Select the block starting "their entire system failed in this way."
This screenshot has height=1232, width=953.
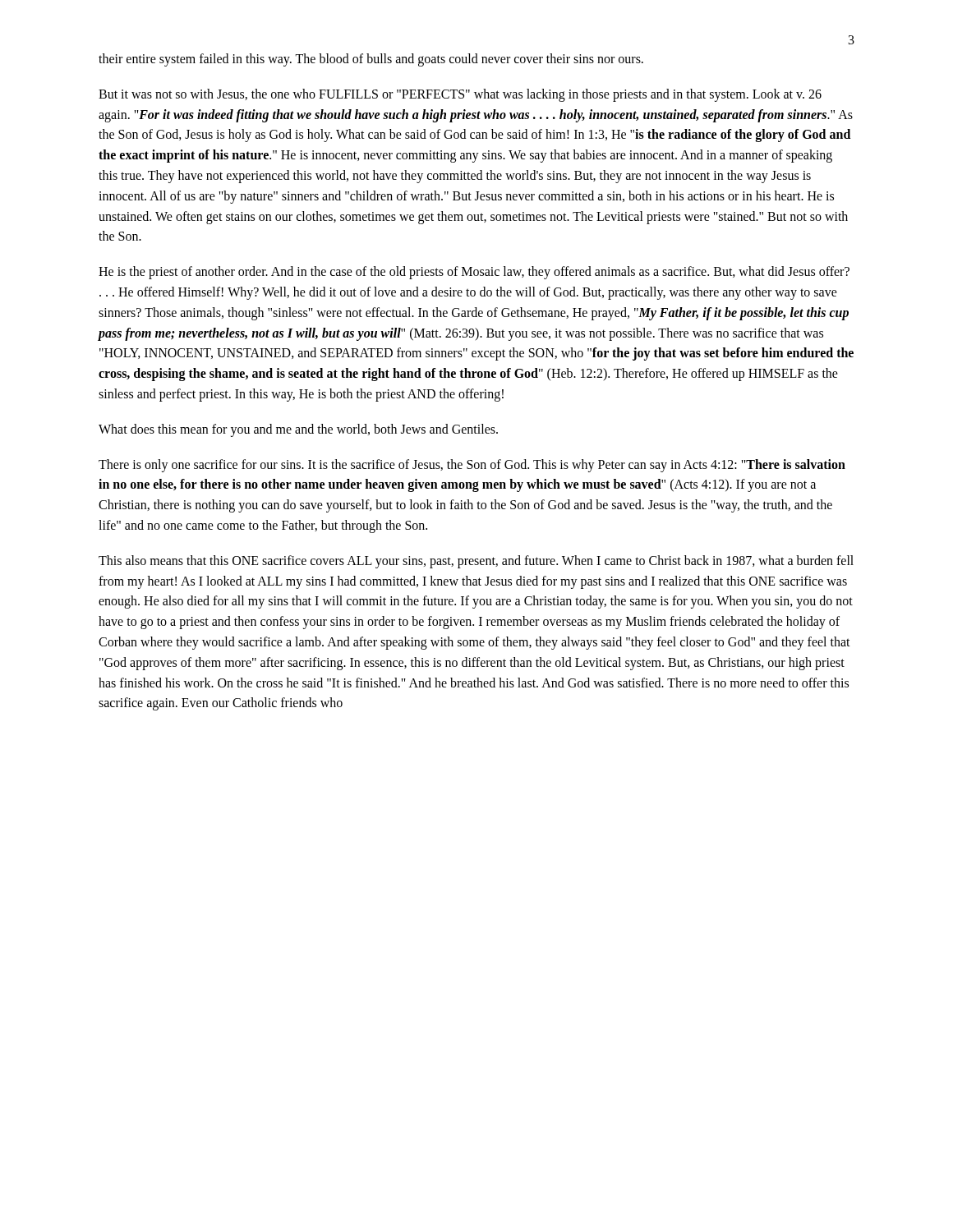371,59
